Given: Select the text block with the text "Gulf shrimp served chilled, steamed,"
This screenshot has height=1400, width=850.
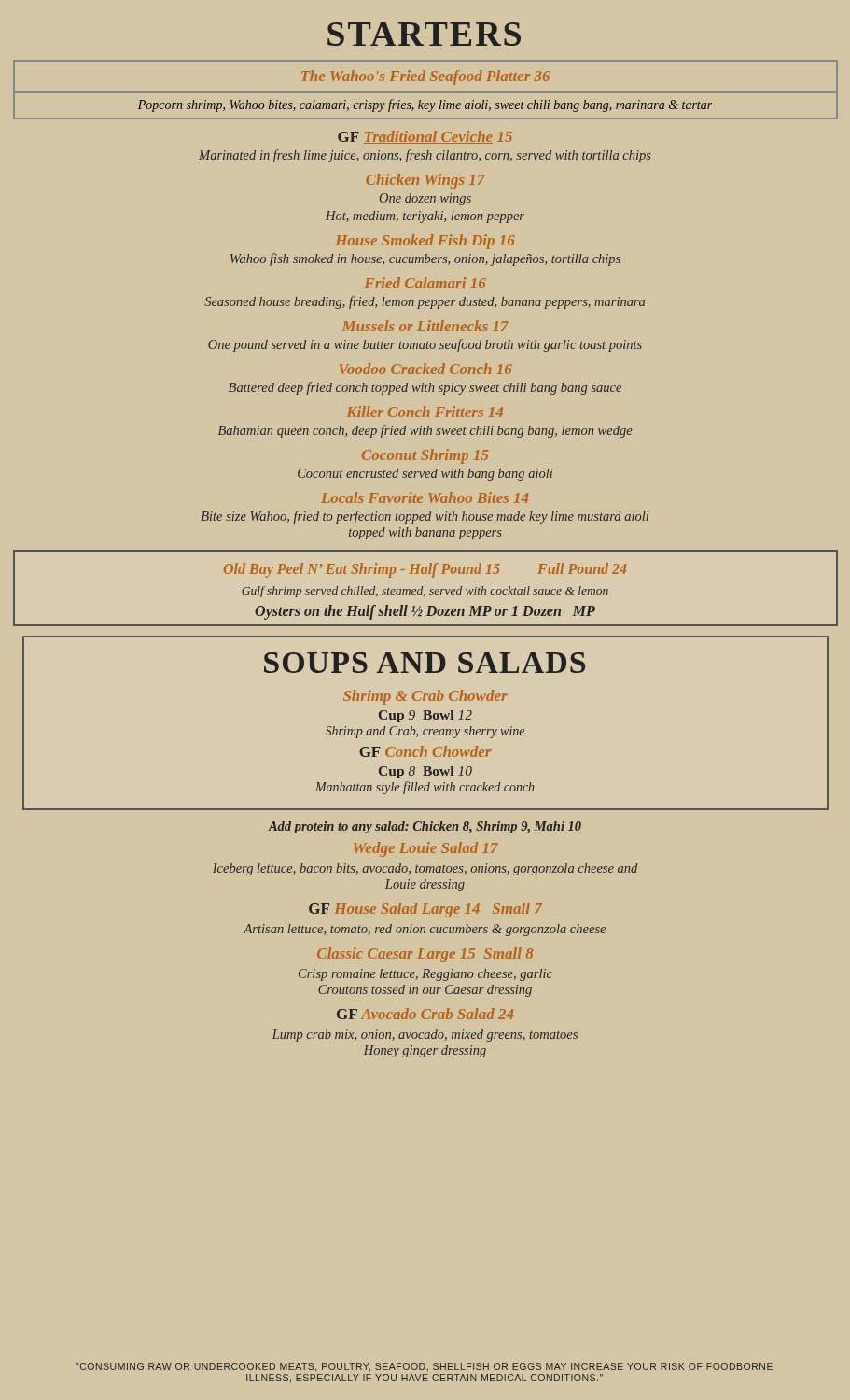Looking at the screenshot, I should pos(425,590).
